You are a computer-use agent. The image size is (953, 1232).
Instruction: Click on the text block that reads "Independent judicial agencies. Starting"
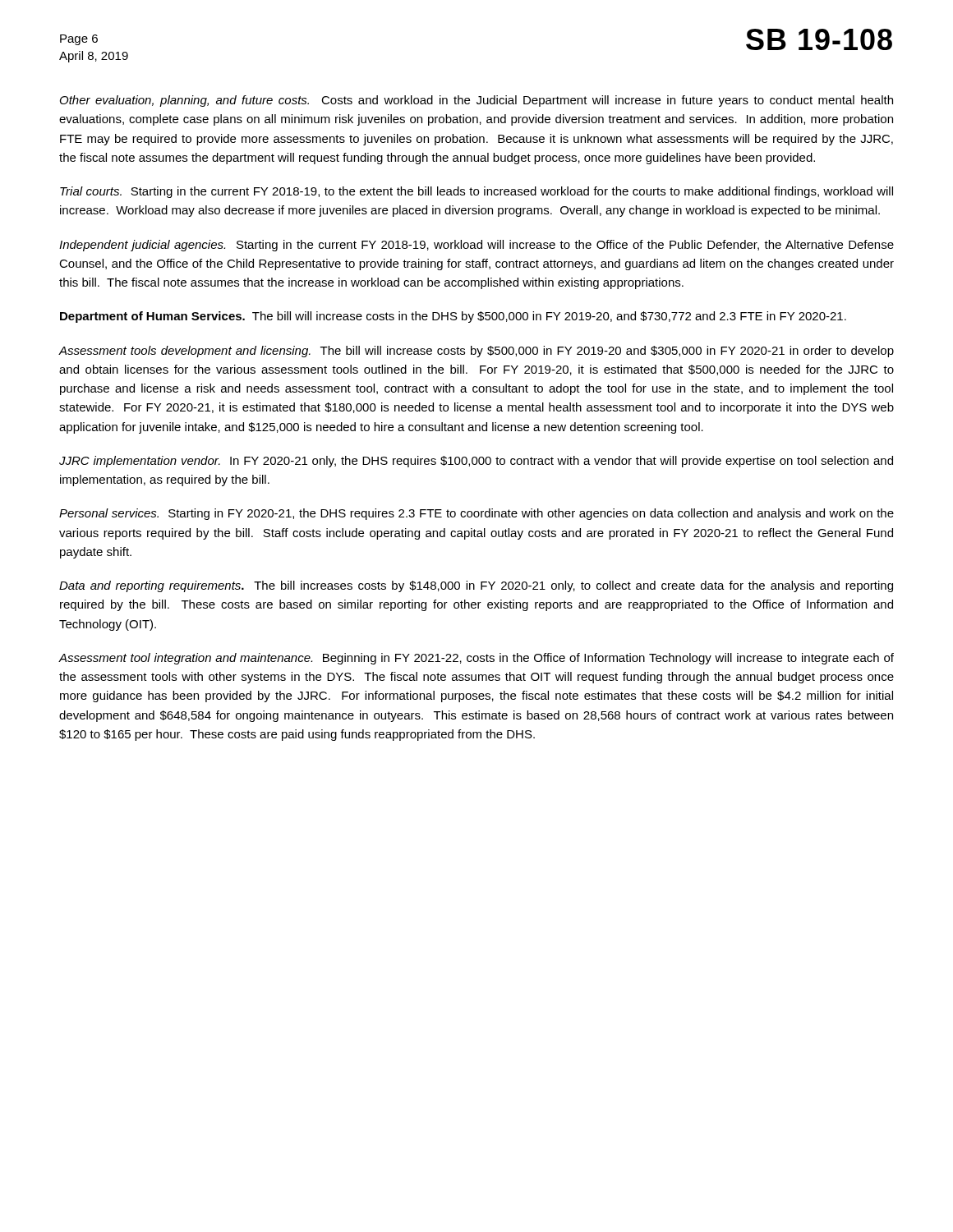476,263
